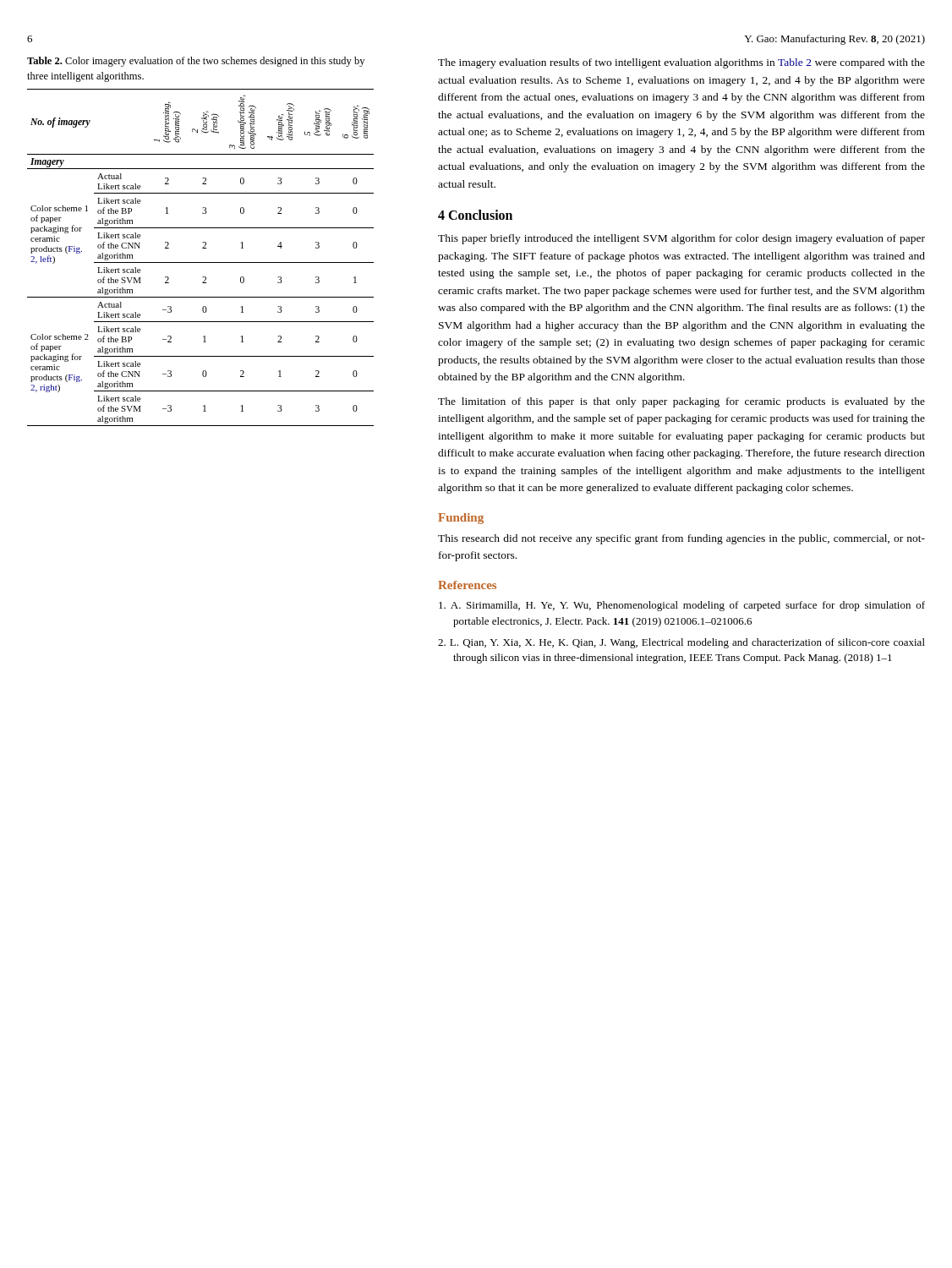Find the text block that reads "This paper briefly introduced the intelligent SVM"
The image size is (952, 1268).
[681, 307]
